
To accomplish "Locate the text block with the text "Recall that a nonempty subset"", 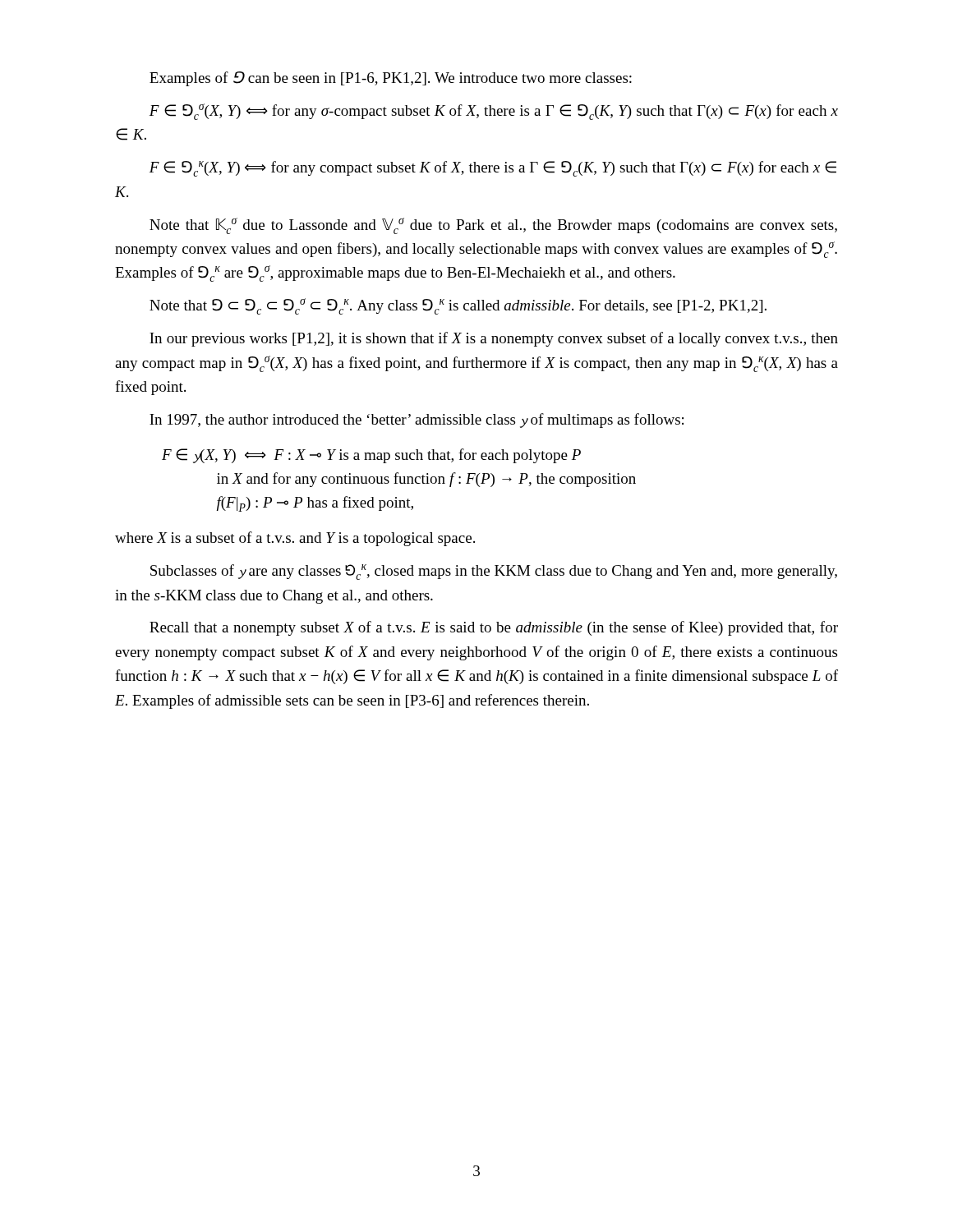I will [476, 664].
